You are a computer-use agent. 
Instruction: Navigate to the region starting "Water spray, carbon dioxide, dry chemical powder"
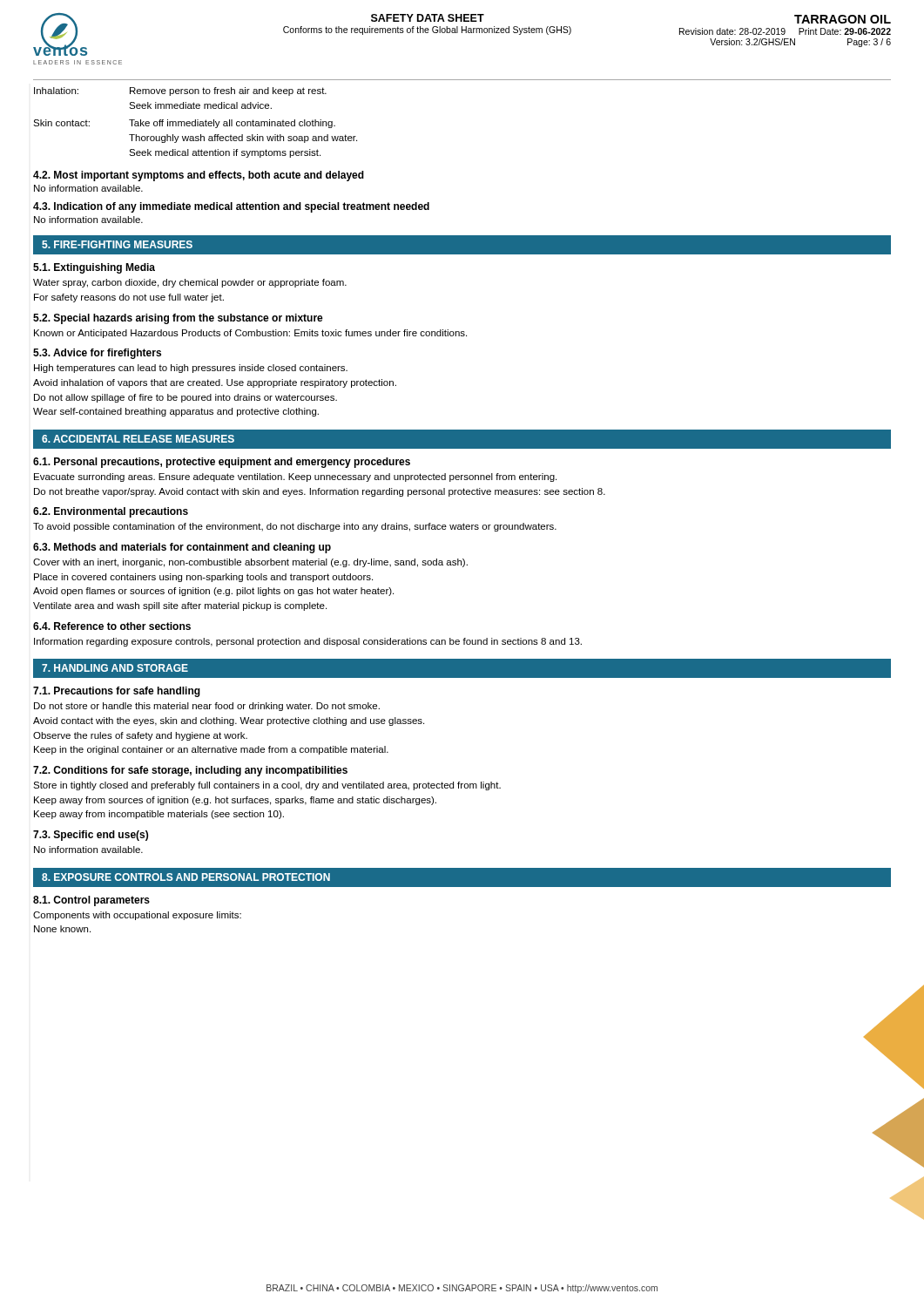coord(190,290)
